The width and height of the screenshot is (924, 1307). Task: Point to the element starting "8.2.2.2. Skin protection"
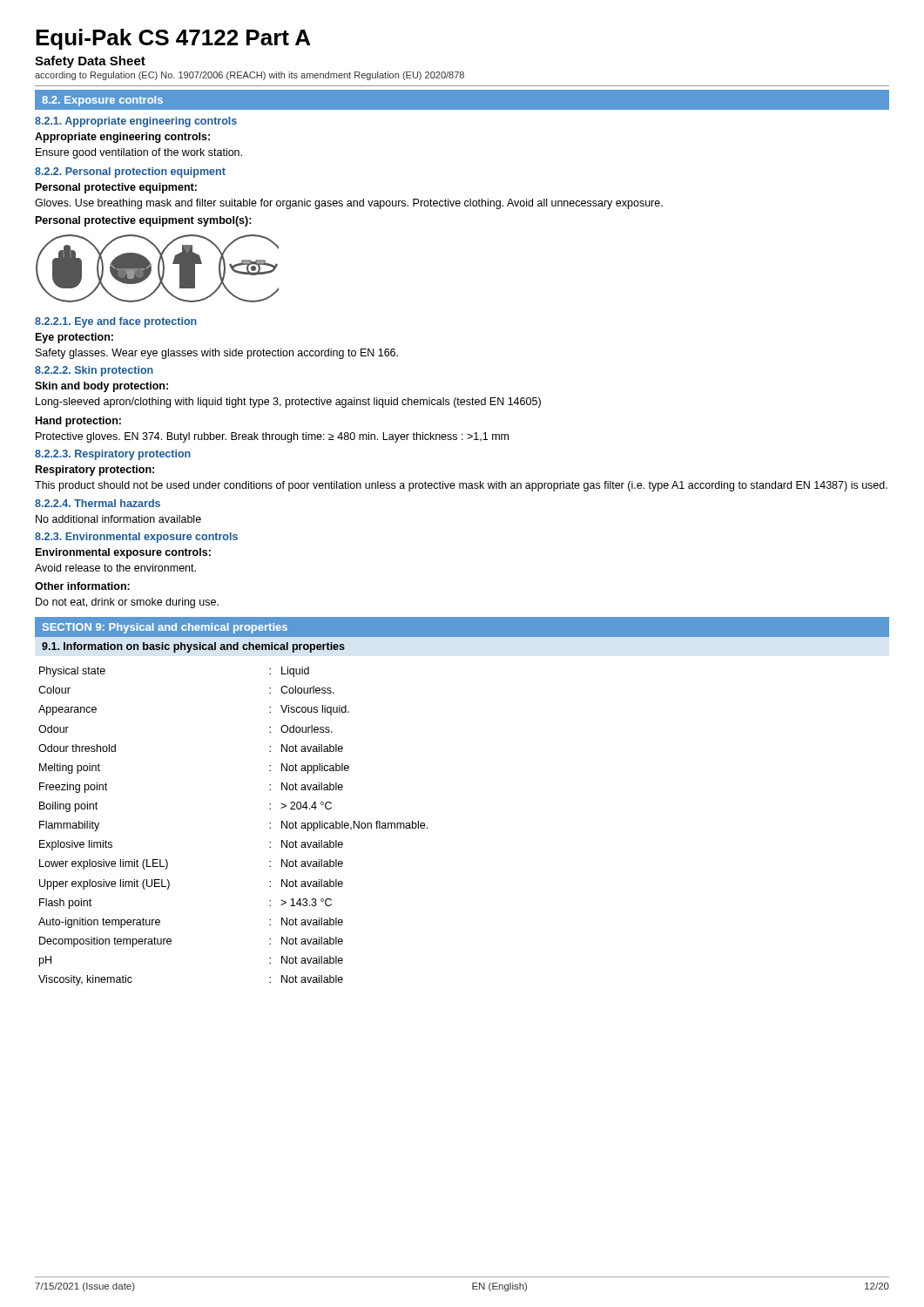[94, 370]
